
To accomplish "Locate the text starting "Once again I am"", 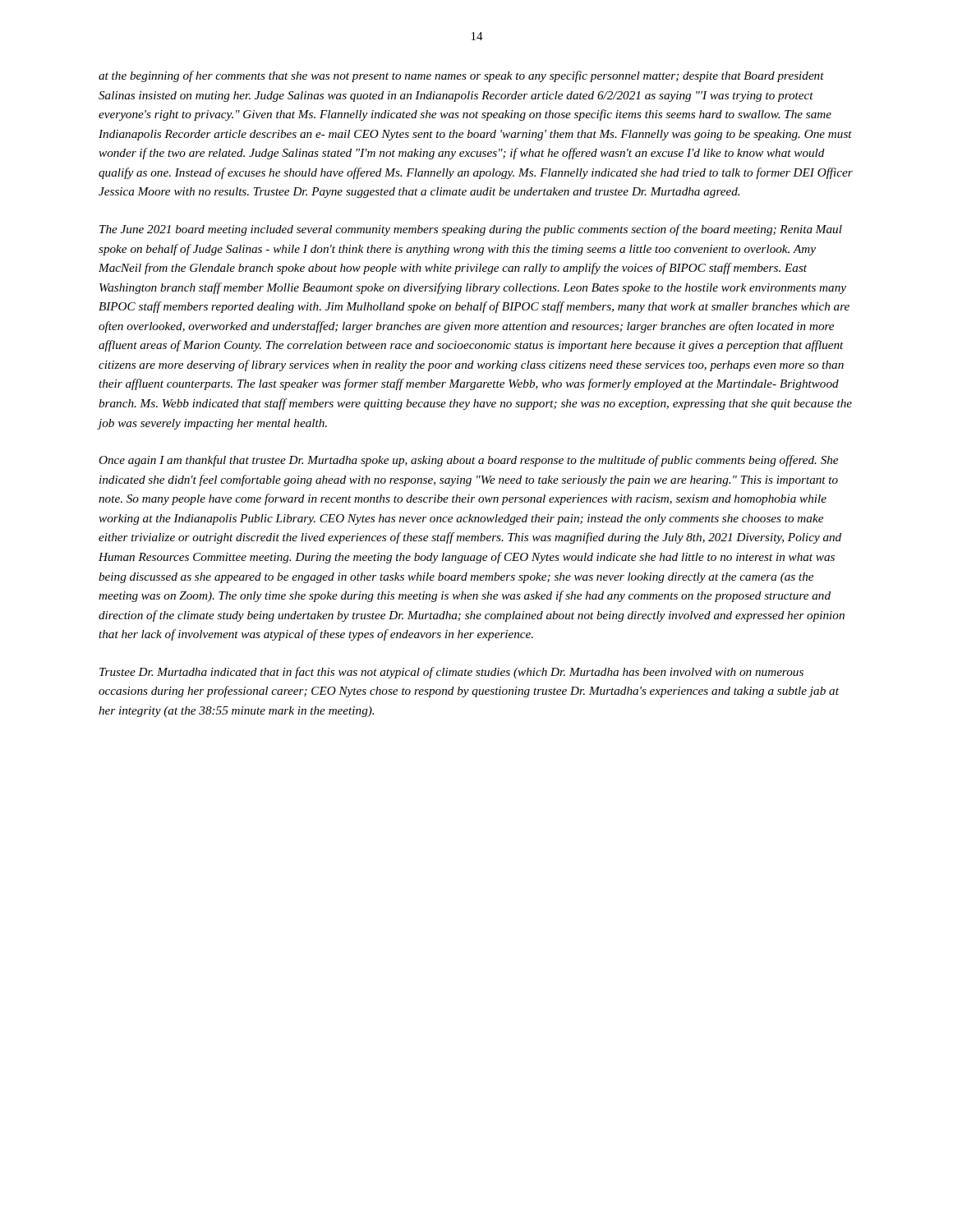I will tap(472, 547).
